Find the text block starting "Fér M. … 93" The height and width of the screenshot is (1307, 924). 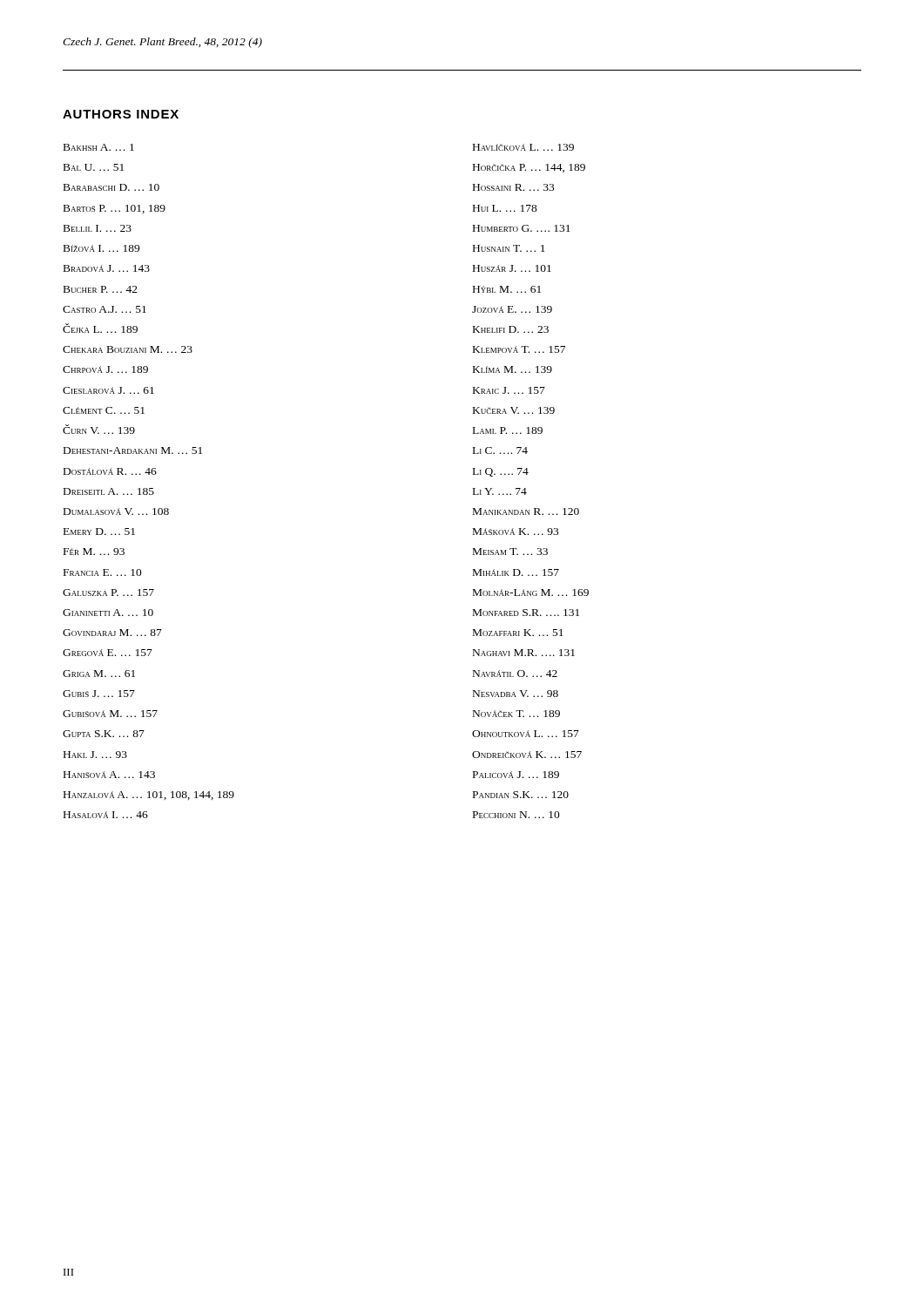[94, 551]
